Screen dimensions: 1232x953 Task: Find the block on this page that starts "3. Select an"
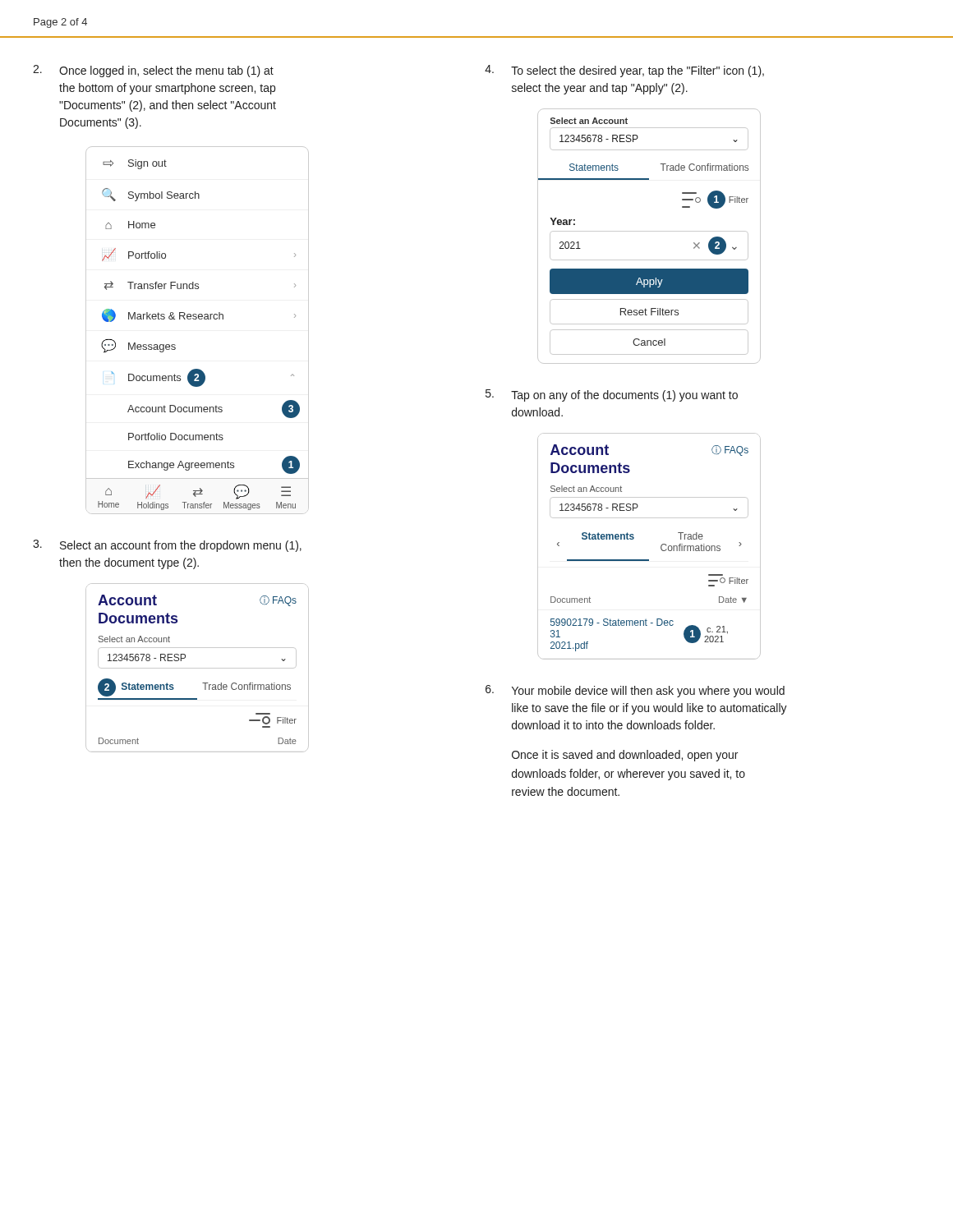coord(167,554)
